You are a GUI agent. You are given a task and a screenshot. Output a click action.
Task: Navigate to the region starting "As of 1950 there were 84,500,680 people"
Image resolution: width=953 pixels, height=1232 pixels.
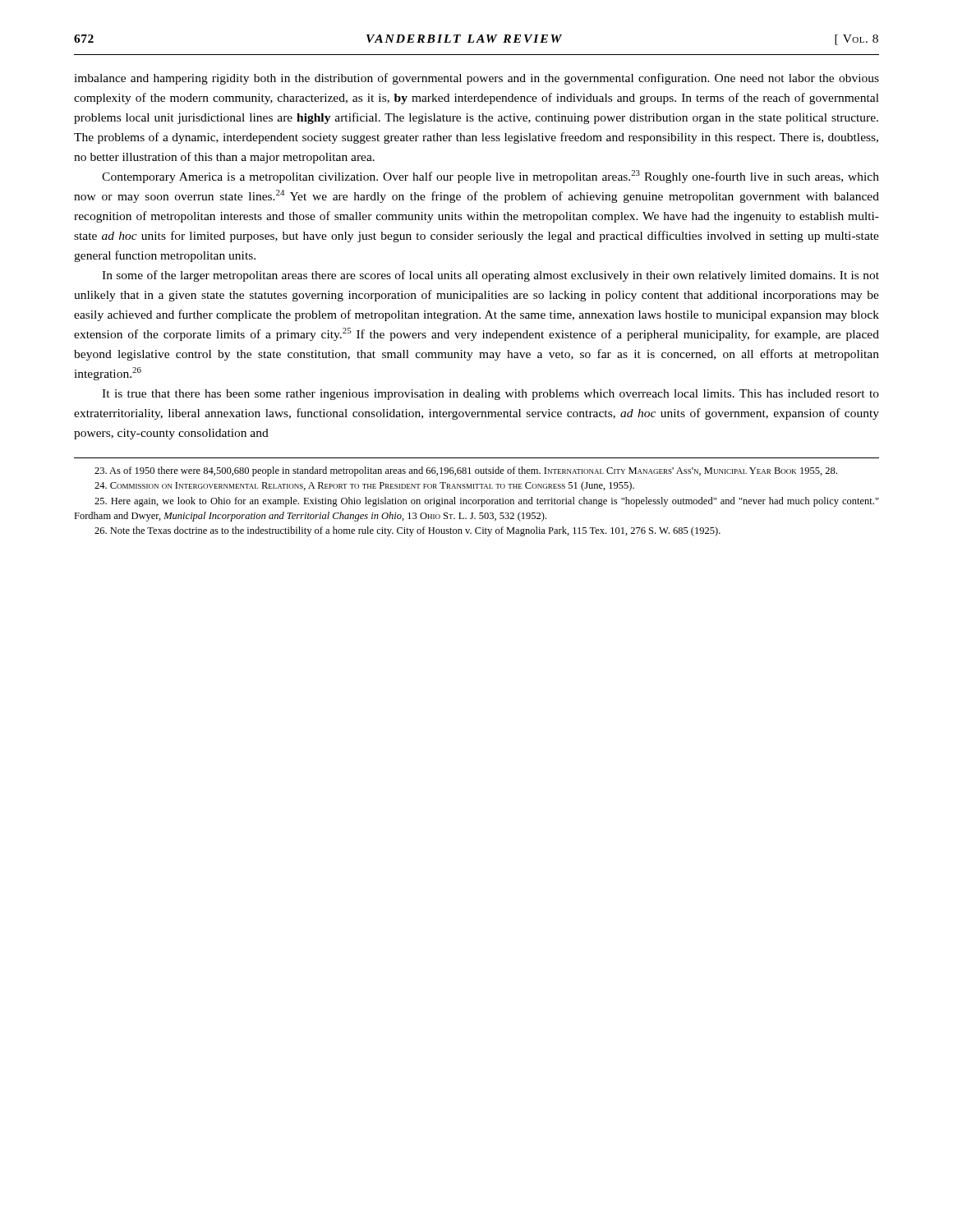(x=466, y=471)
